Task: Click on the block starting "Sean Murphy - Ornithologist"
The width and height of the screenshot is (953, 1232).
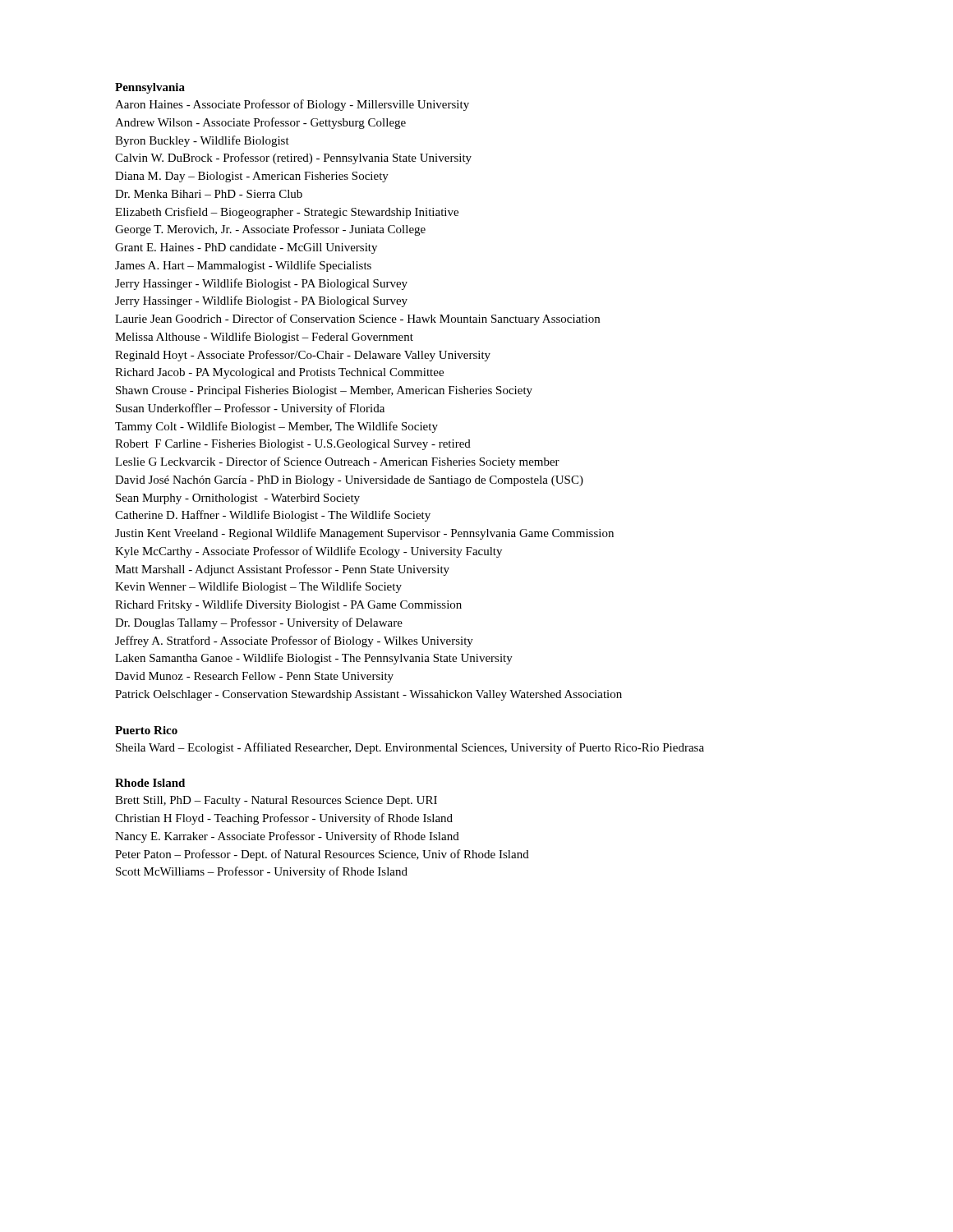Action: 237,497
